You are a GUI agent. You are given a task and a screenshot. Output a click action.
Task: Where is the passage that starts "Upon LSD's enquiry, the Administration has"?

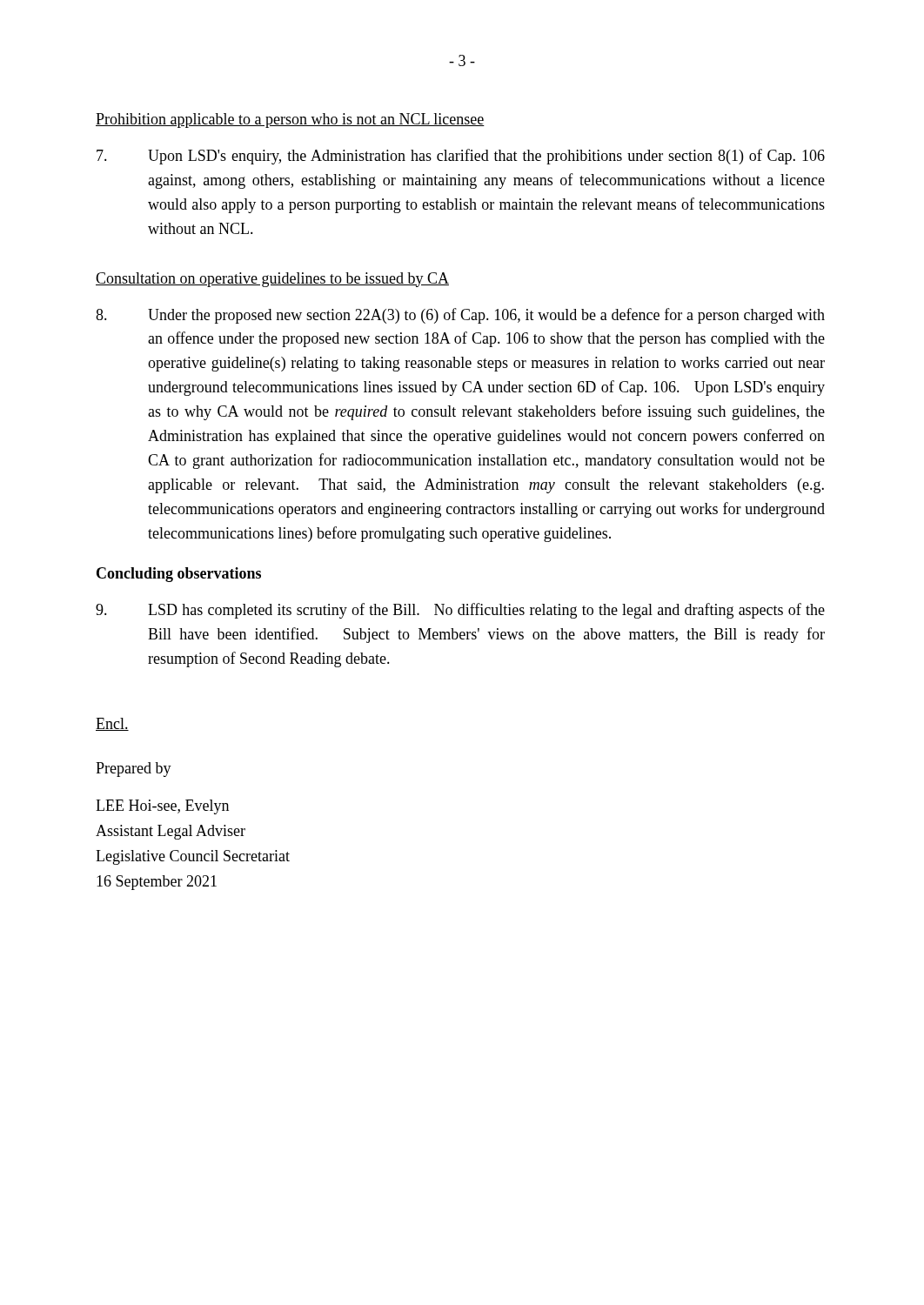point(460,193)
